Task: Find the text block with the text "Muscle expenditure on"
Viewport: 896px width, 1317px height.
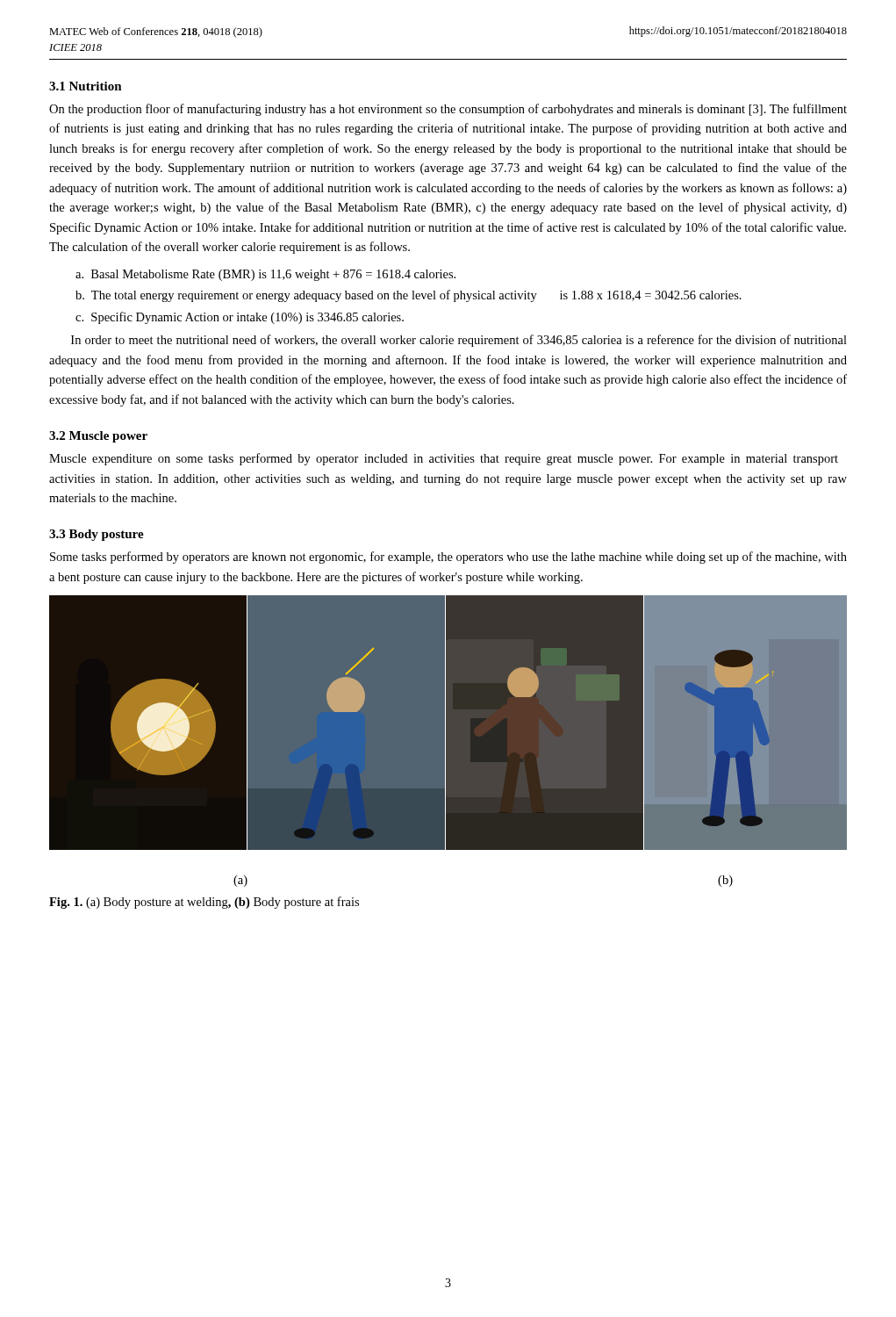Action: pos(448,478)
